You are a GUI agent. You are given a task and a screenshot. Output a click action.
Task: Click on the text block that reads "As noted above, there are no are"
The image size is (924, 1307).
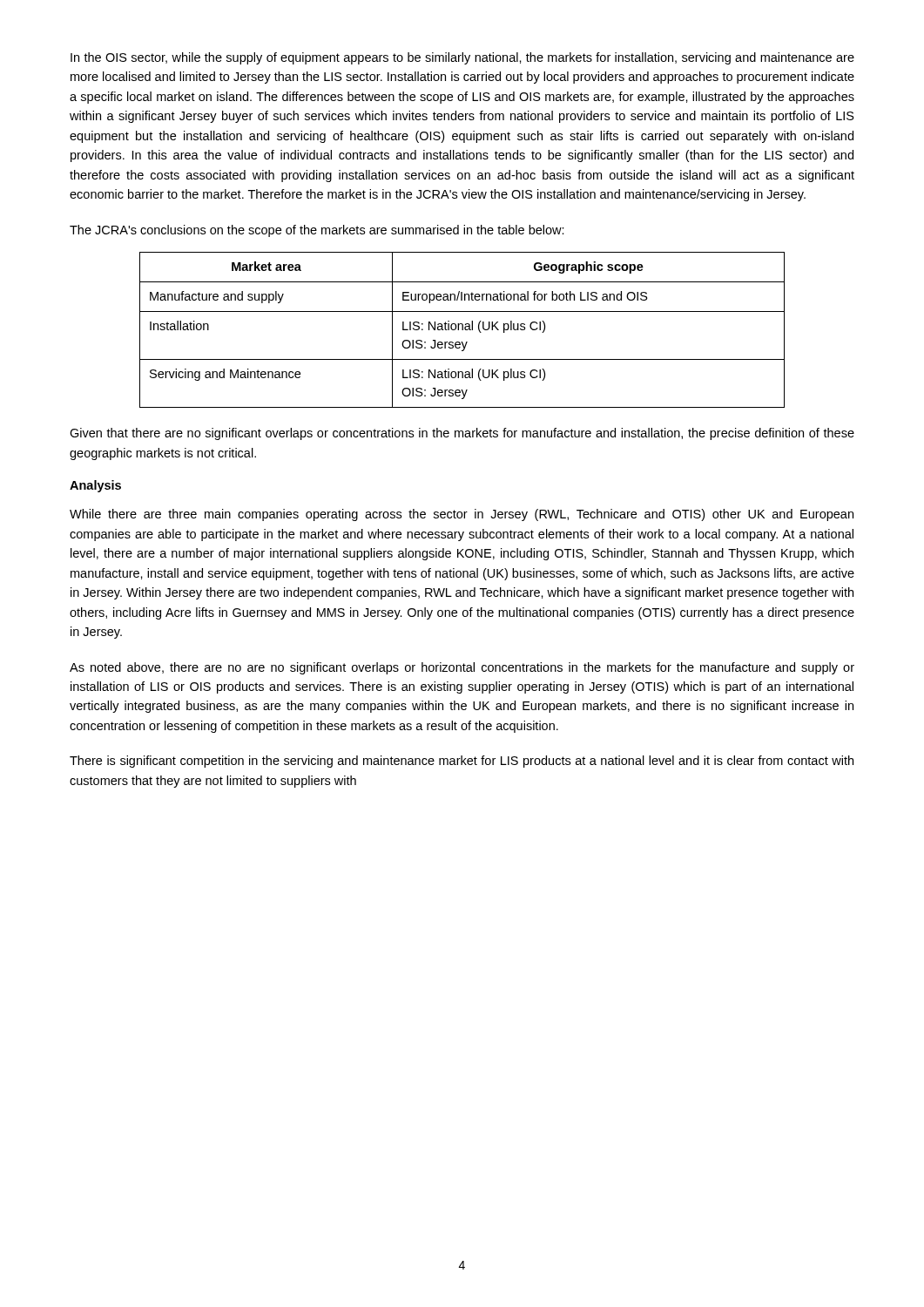point(462,696)
